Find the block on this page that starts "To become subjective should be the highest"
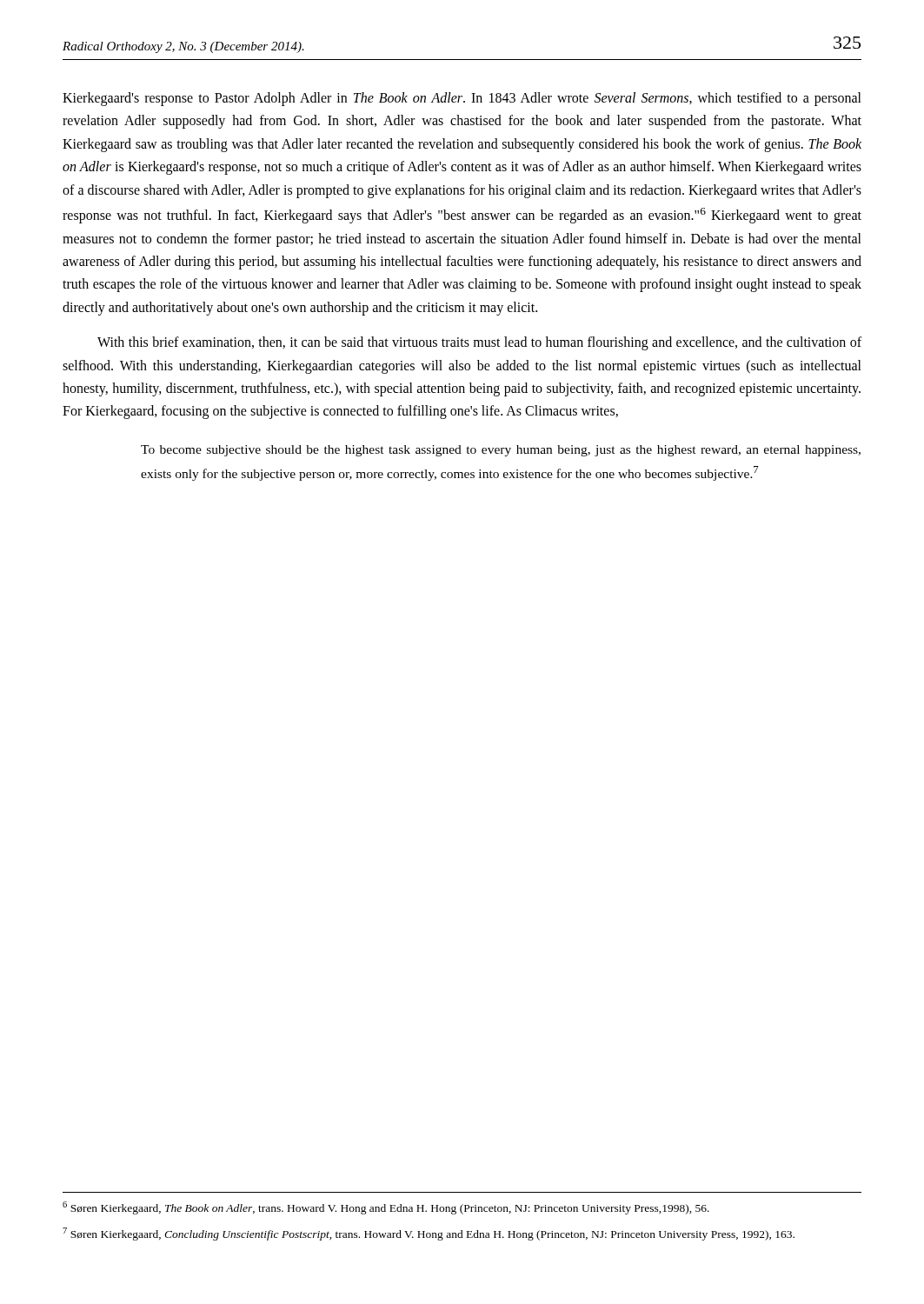 point(501,462)
